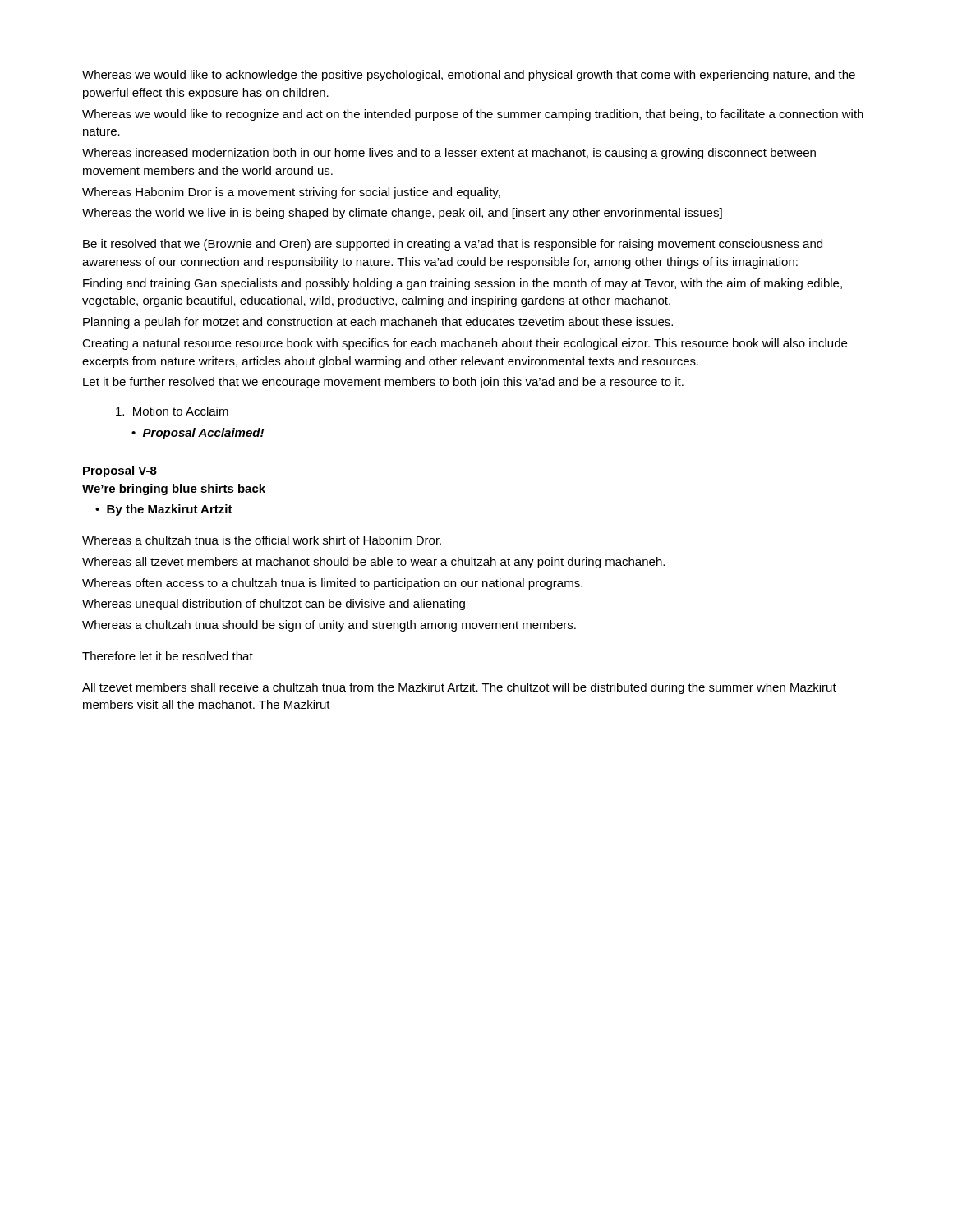Select the text starting "Whereas we would"
This screenshot has width=953, height=1232.
pos(476,144)
